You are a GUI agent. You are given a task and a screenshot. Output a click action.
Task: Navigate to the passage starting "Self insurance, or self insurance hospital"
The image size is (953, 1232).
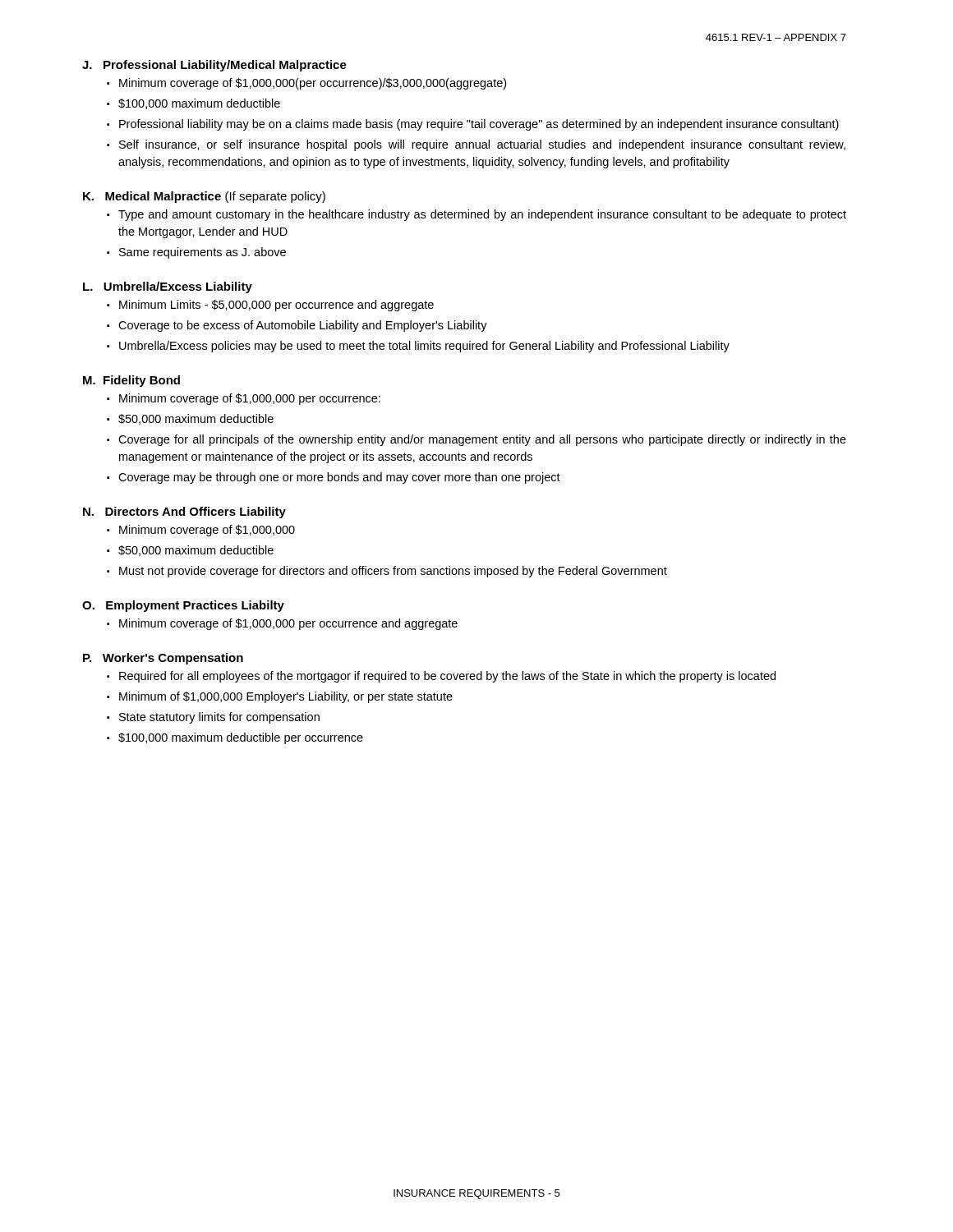click(x=482, y=153)
